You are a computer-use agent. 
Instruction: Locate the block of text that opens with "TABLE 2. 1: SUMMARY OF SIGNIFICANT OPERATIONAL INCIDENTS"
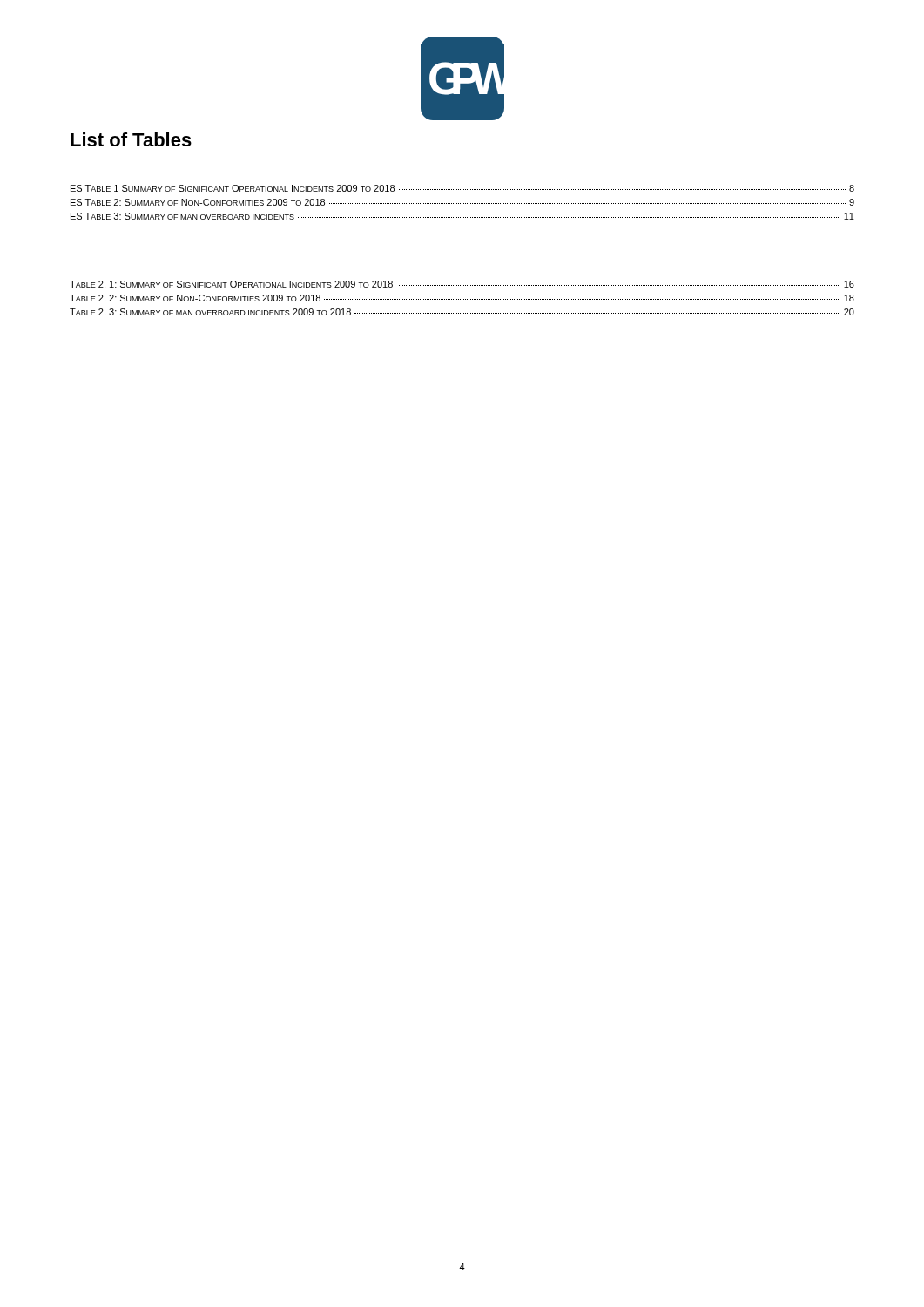coord(462,284)
